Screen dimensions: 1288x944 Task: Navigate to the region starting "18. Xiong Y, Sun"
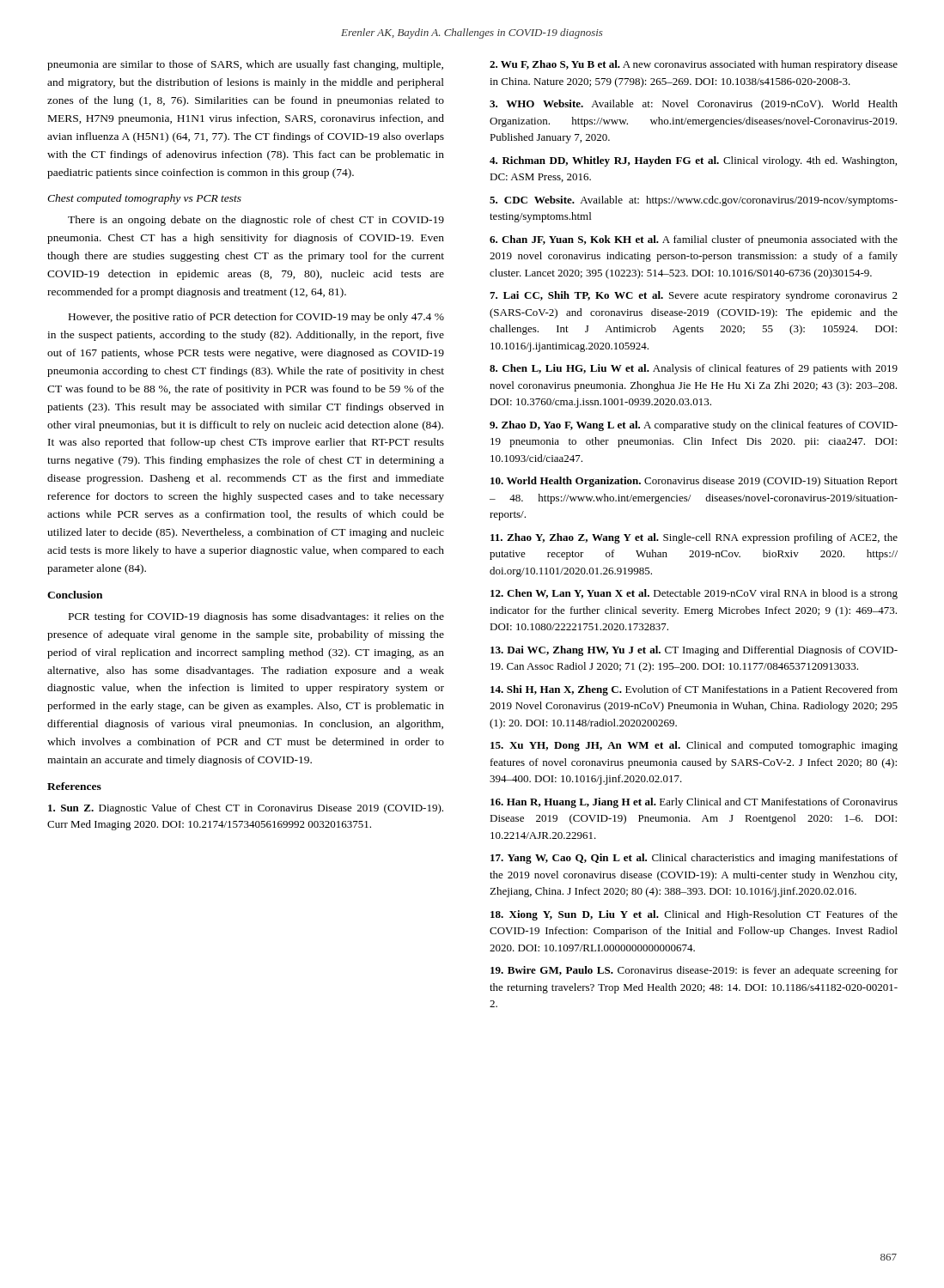(694, 930)
